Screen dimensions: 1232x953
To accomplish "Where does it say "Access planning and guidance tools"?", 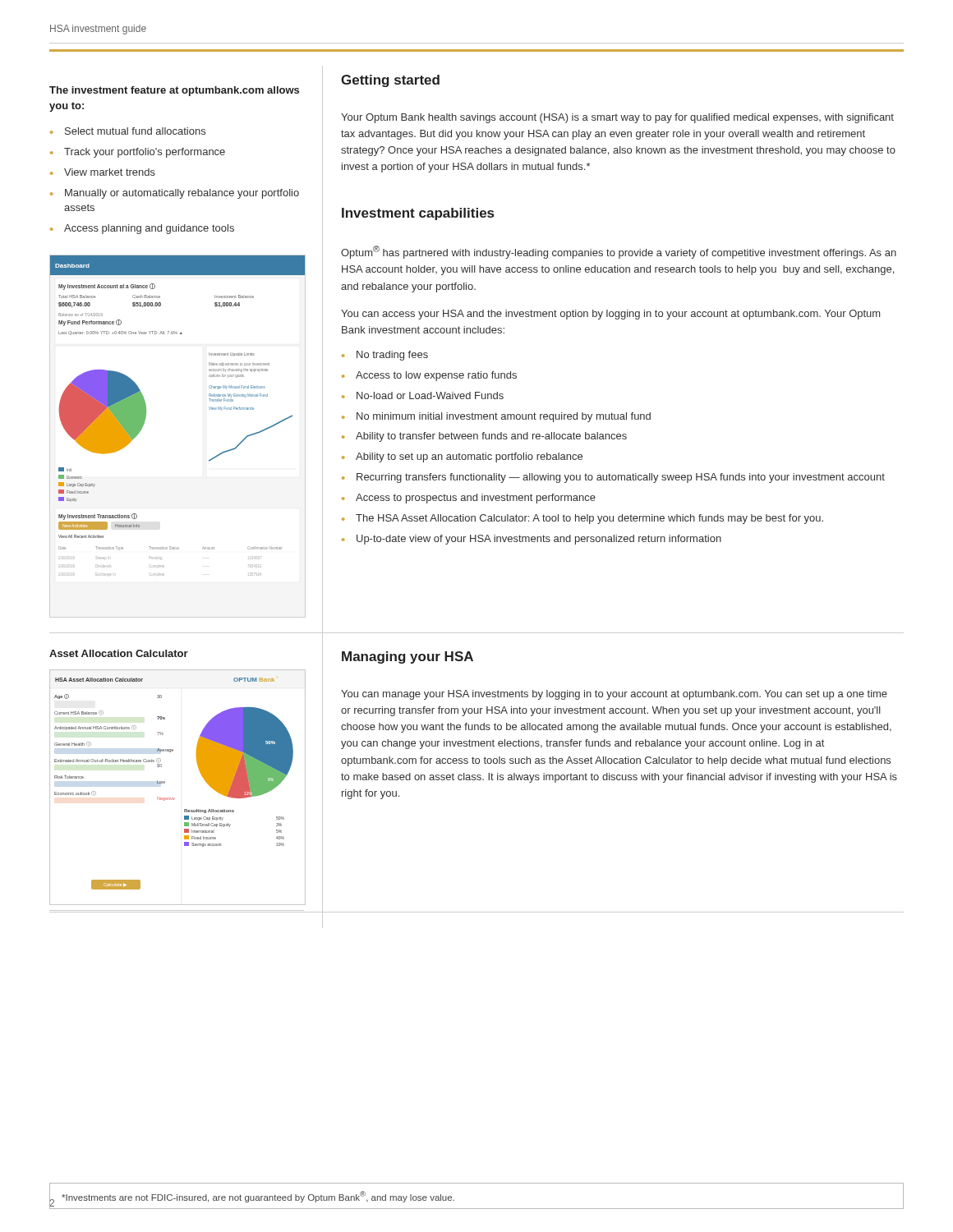I will click(149, 228).
